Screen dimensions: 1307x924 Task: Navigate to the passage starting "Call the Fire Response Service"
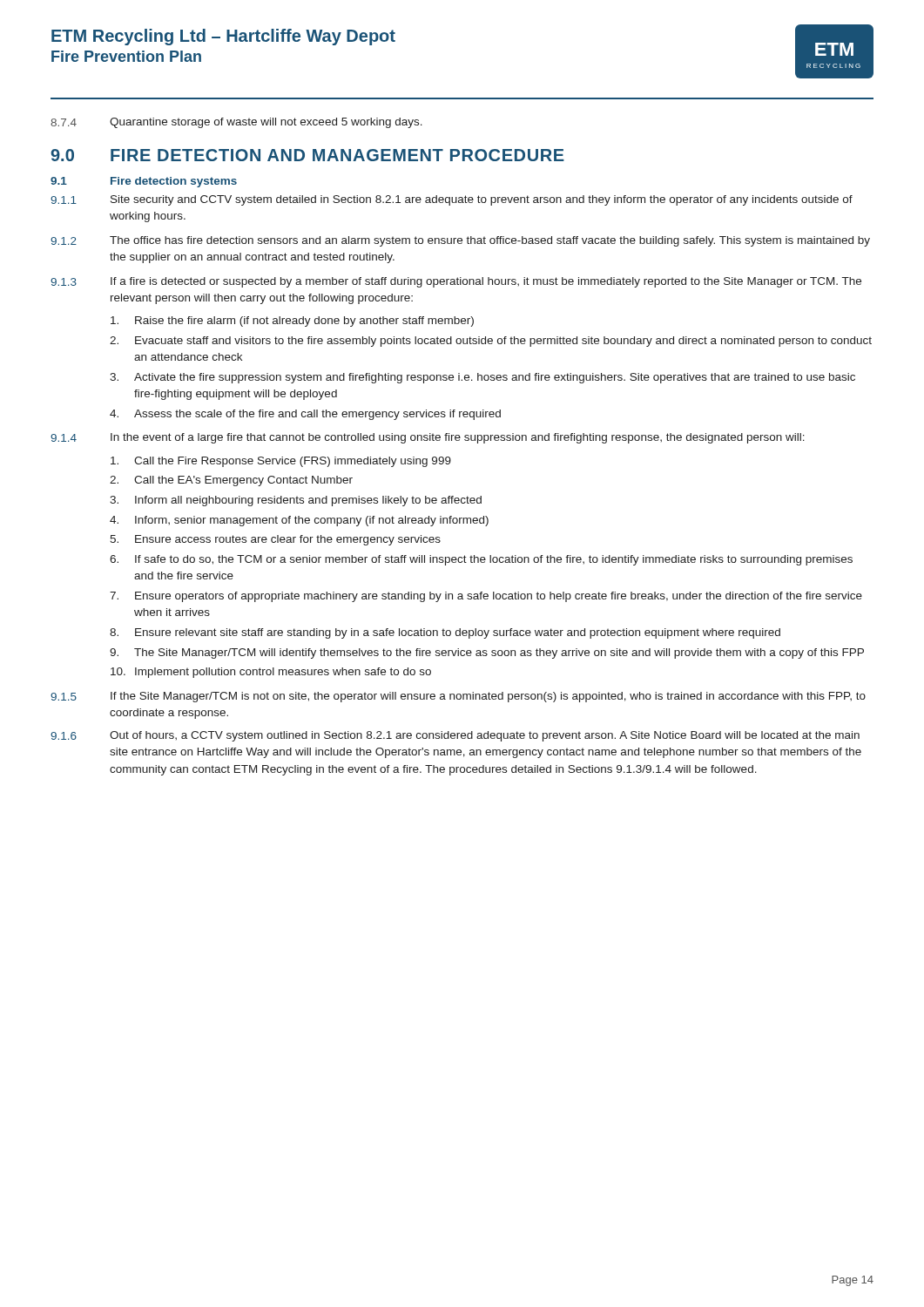tap(281, 462)
